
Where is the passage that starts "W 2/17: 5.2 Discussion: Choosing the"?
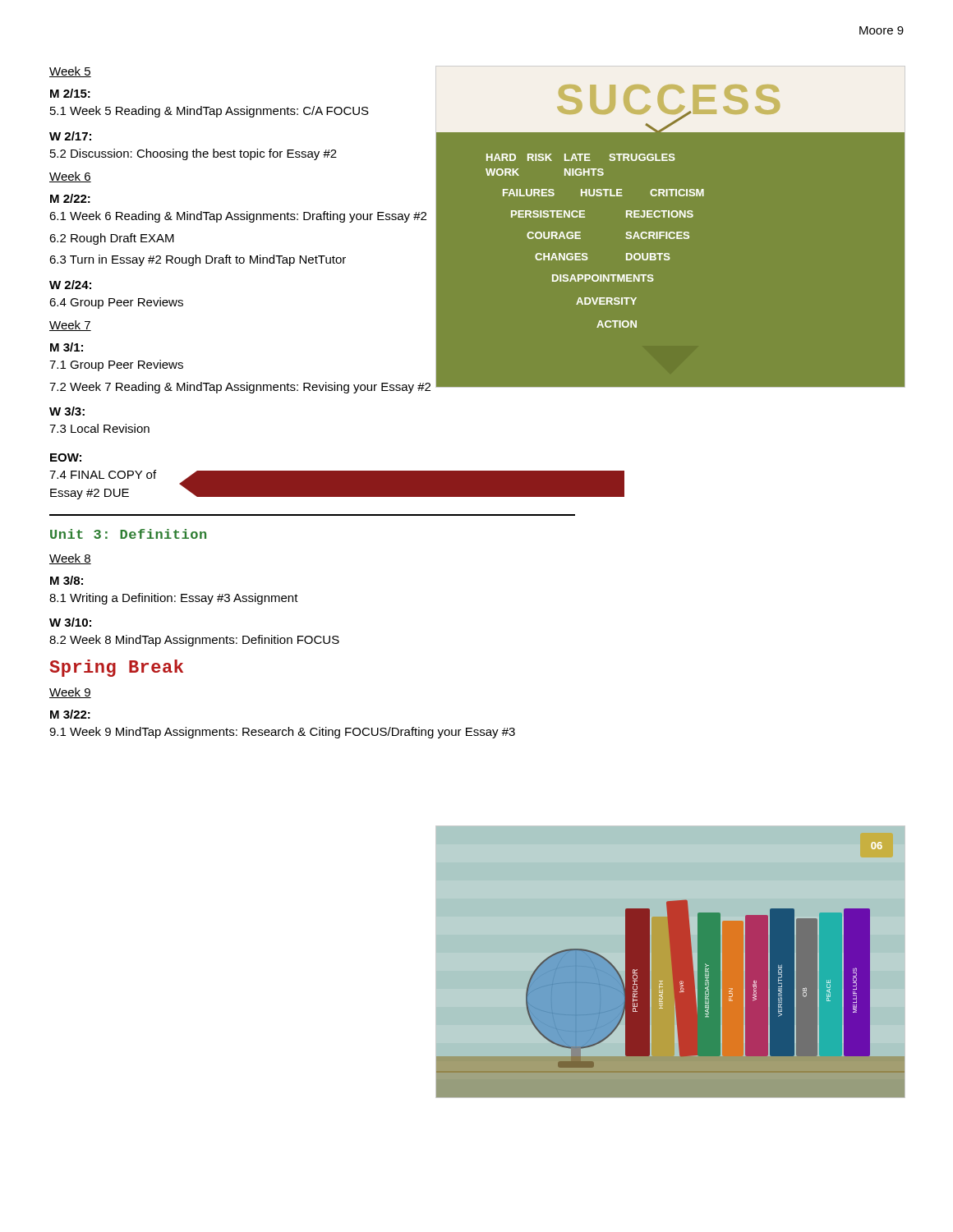coord(337,146)
